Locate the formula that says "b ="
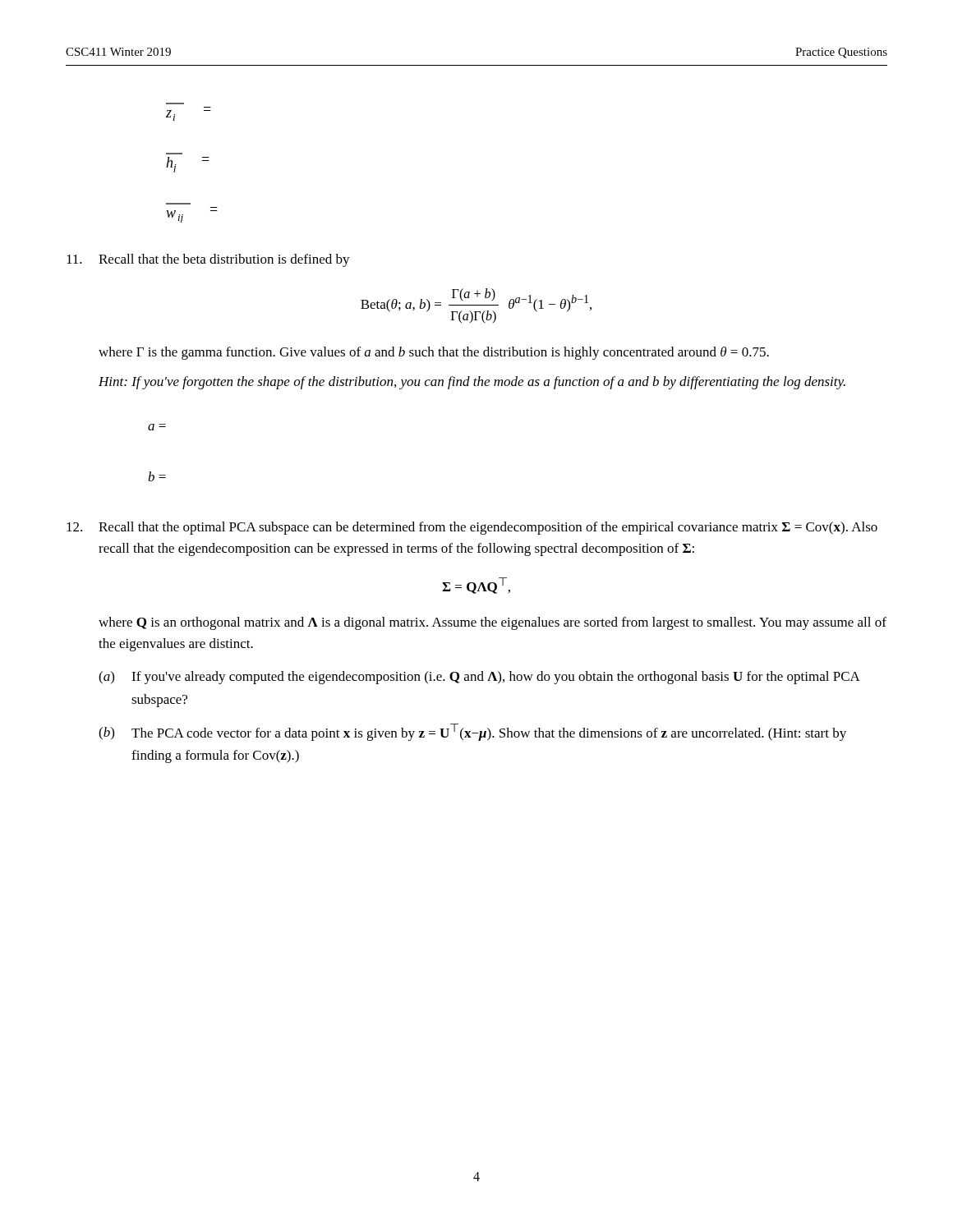 click(x=157, y=477)
